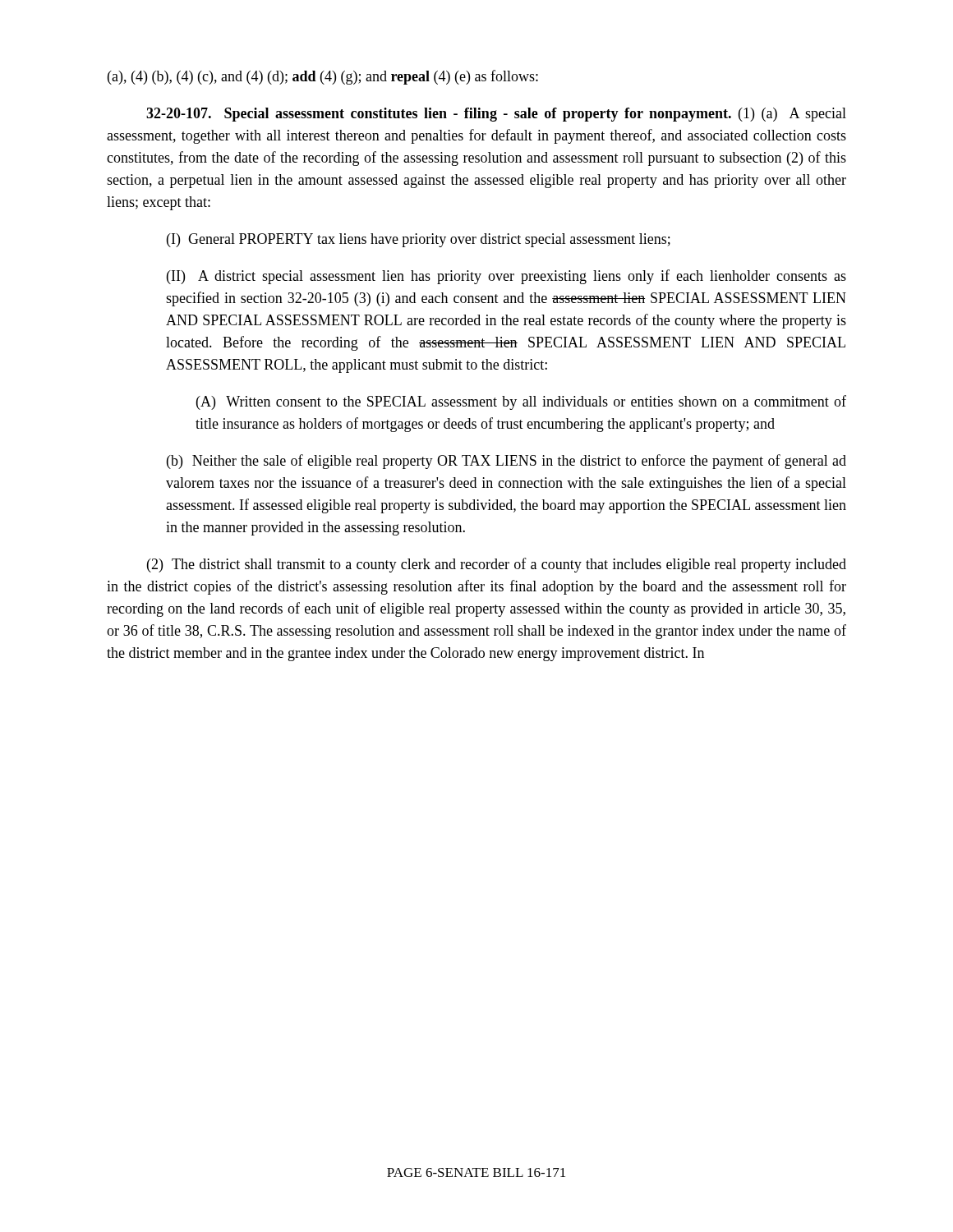Locate the text block starting "(II) A district special assessment lien has priority"
953x1232 pixels.
coord(506,320)
